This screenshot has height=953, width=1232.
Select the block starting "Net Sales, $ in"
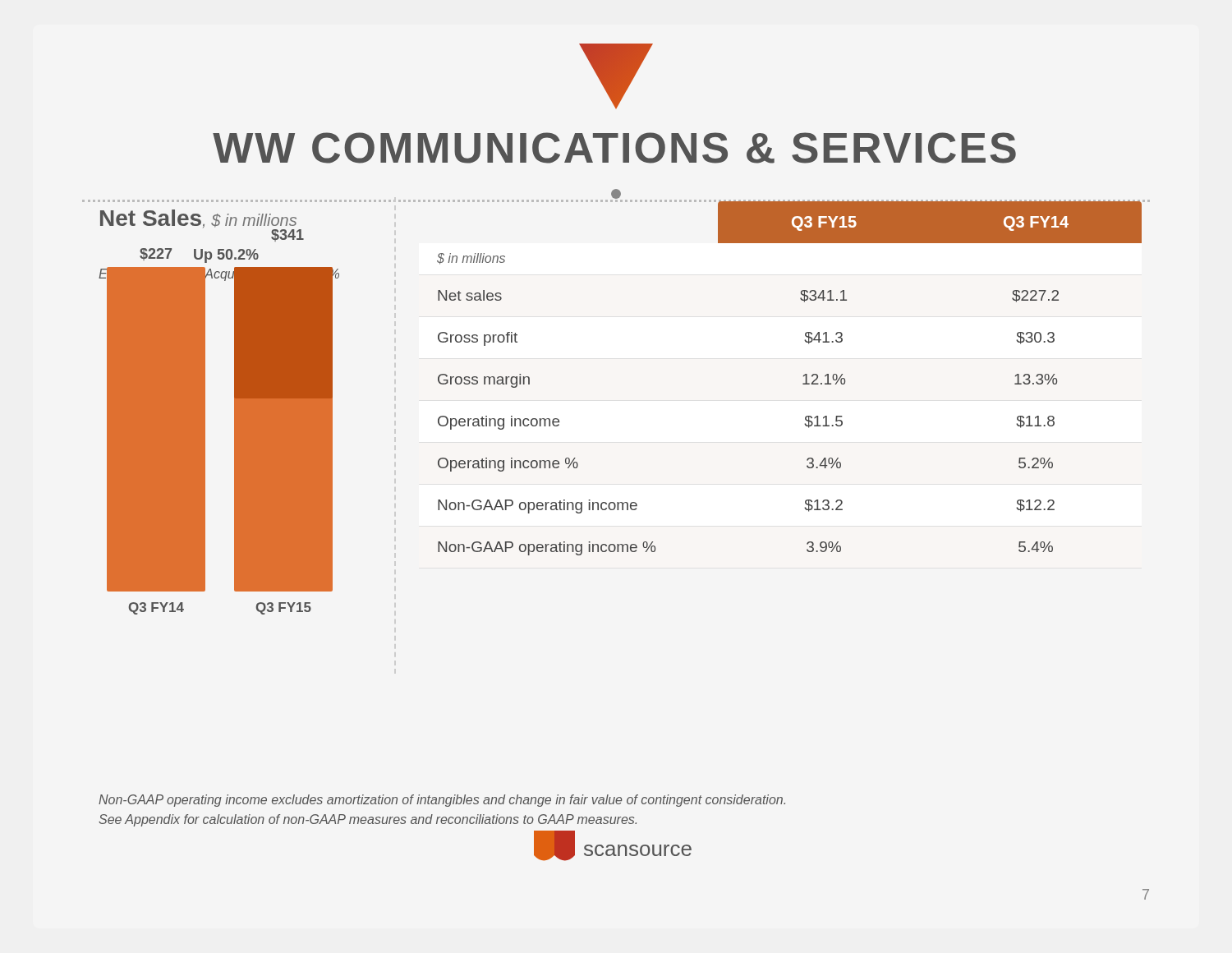coord(198,218)
